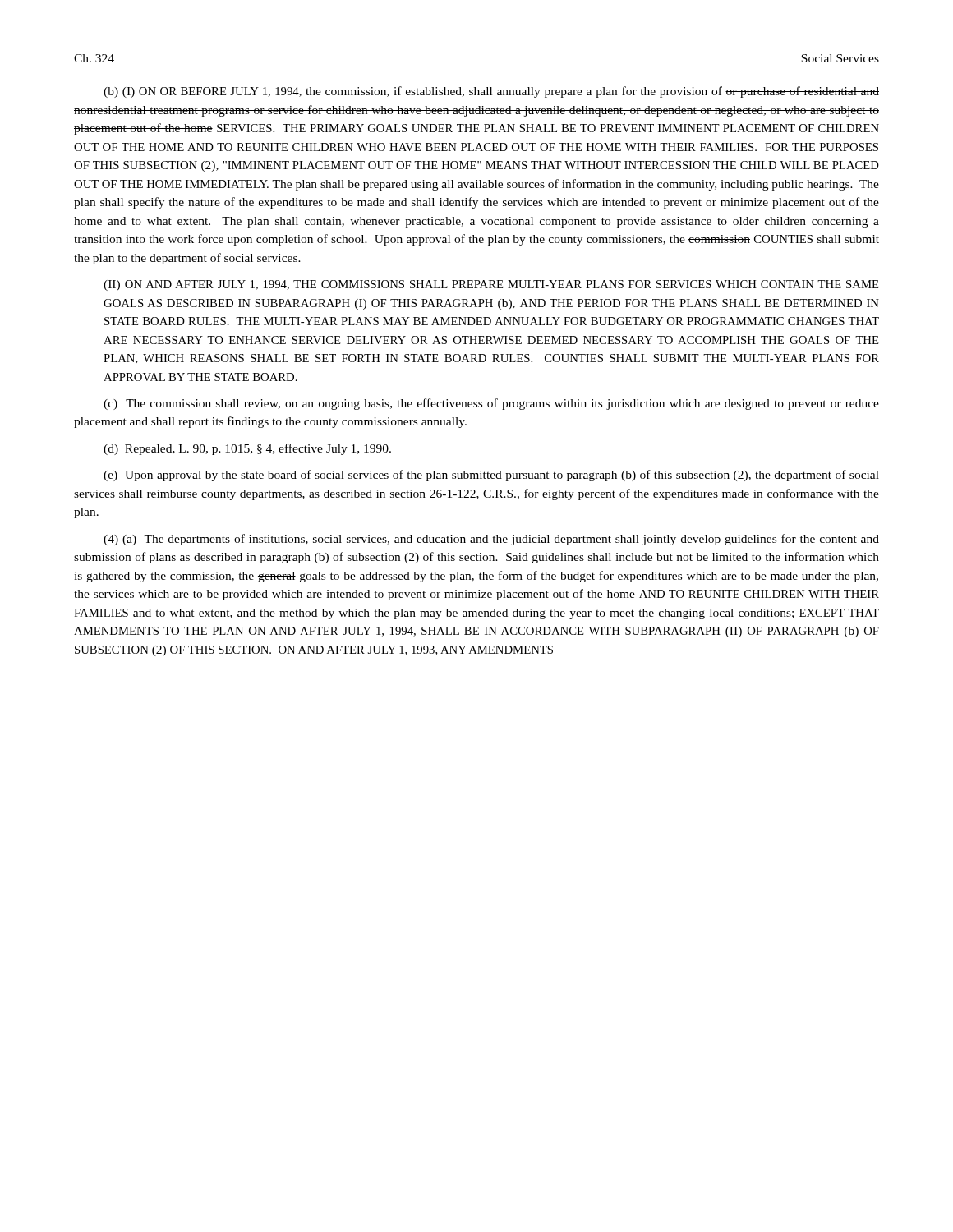Viewport: 953px width, 1232px height.
Task: Click the passage that begins "(d) Repealed, L. 90, p. 1015, § 4,"
Action: (x=247, y=449)
